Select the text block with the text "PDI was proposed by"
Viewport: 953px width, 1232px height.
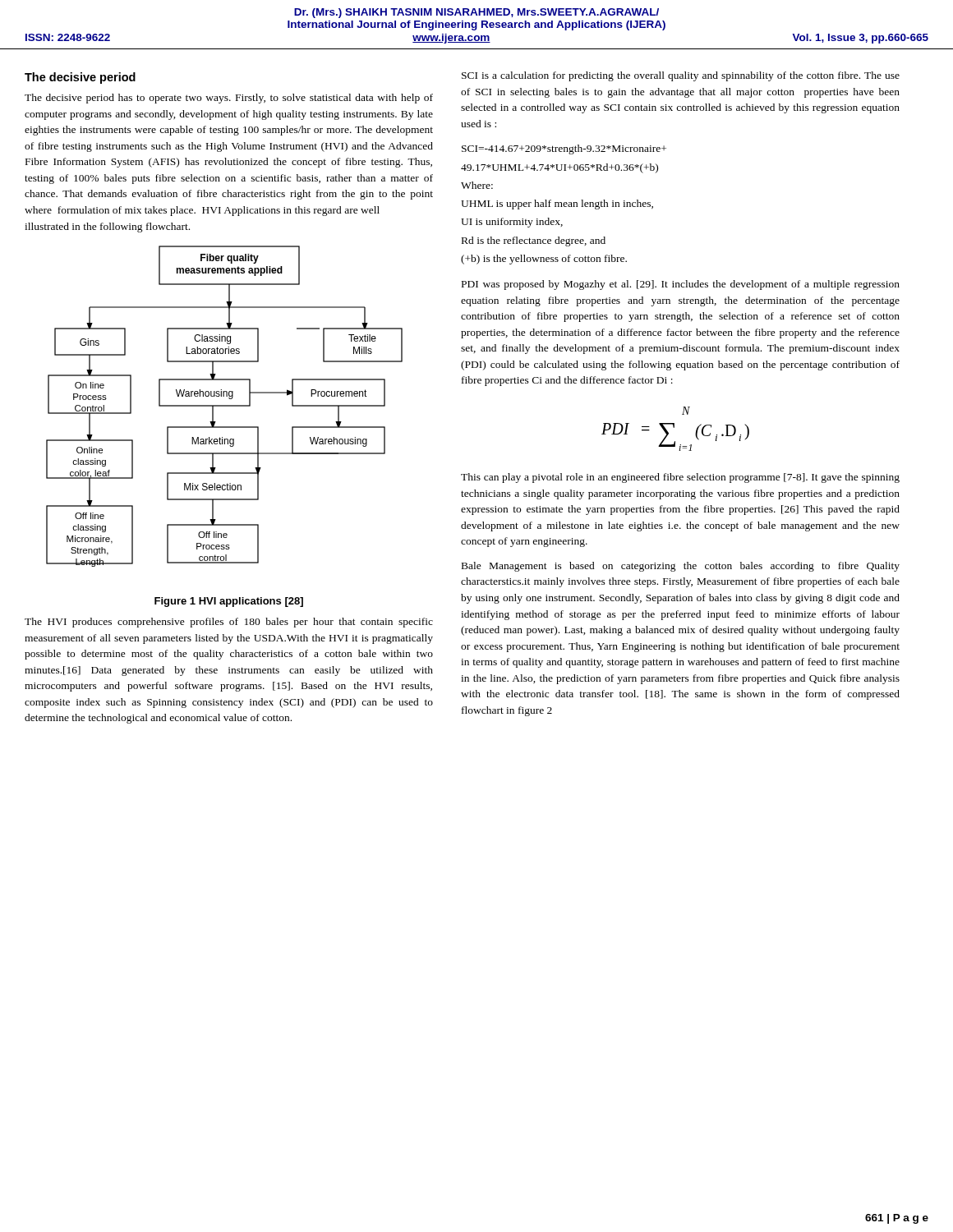point(680,332)
